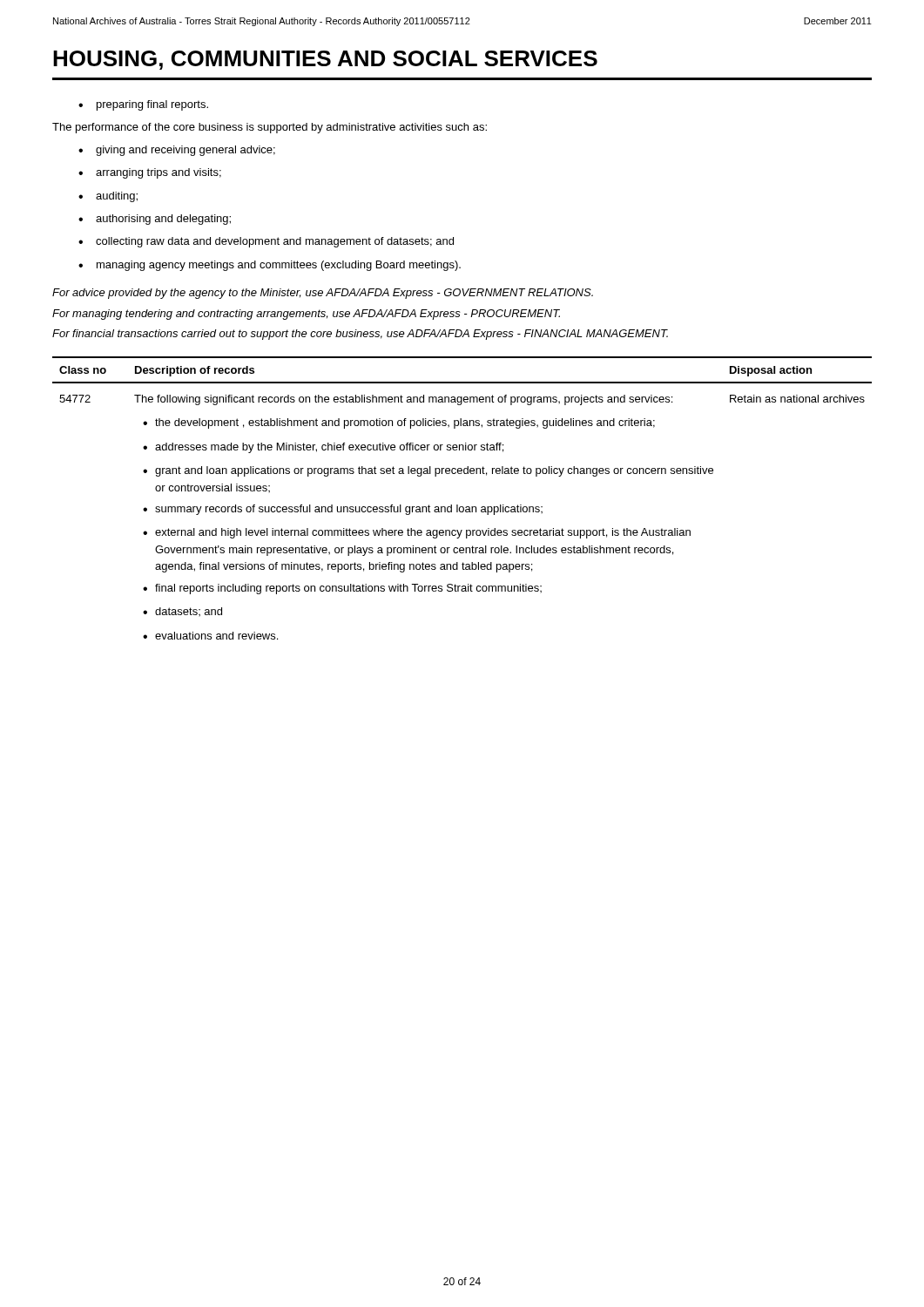
Task: Find the text block starting "• collecting raw data and development and management"
Action: (x=266, y=243)
